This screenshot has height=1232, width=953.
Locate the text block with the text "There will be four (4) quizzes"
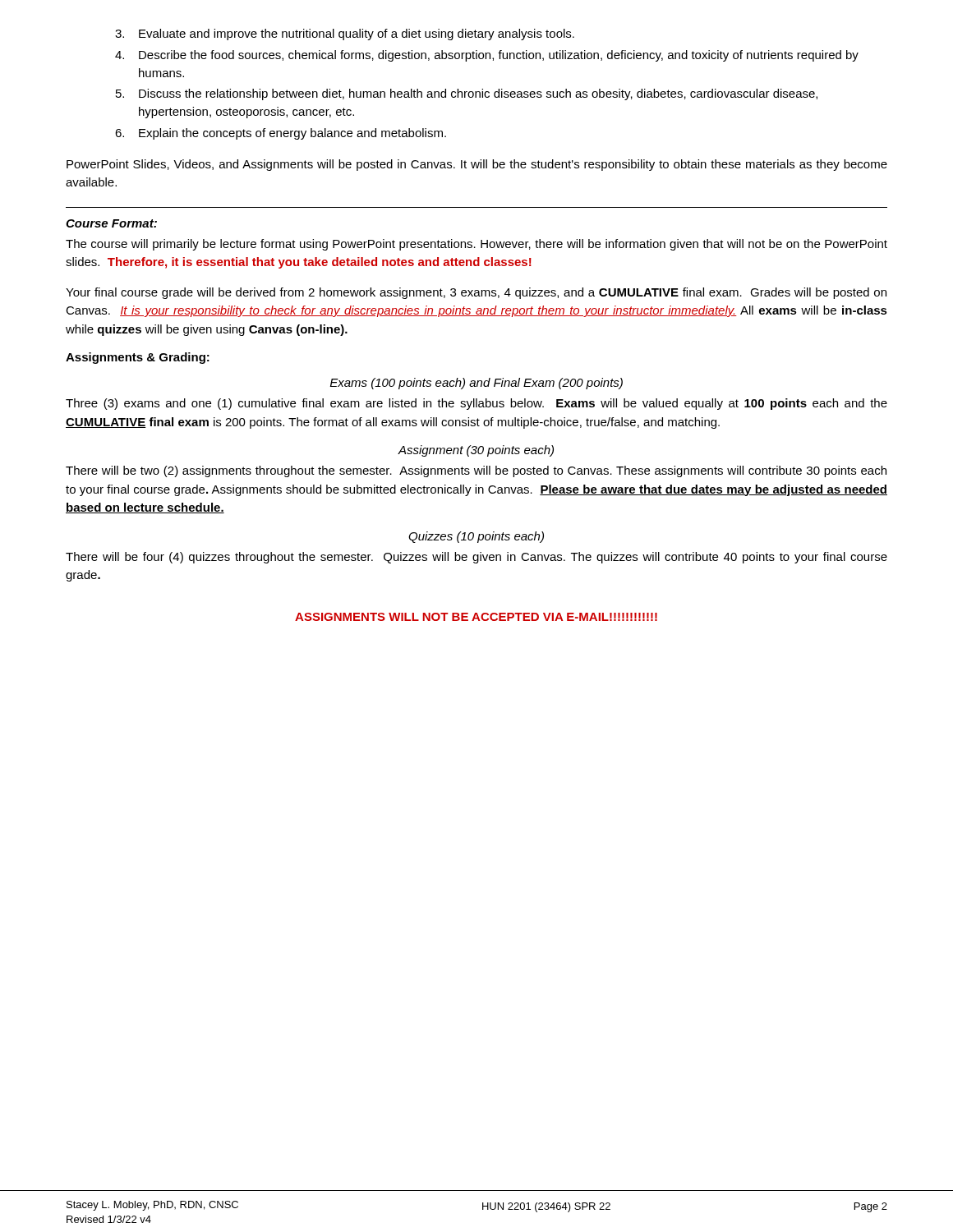click(x=476, y=565)
